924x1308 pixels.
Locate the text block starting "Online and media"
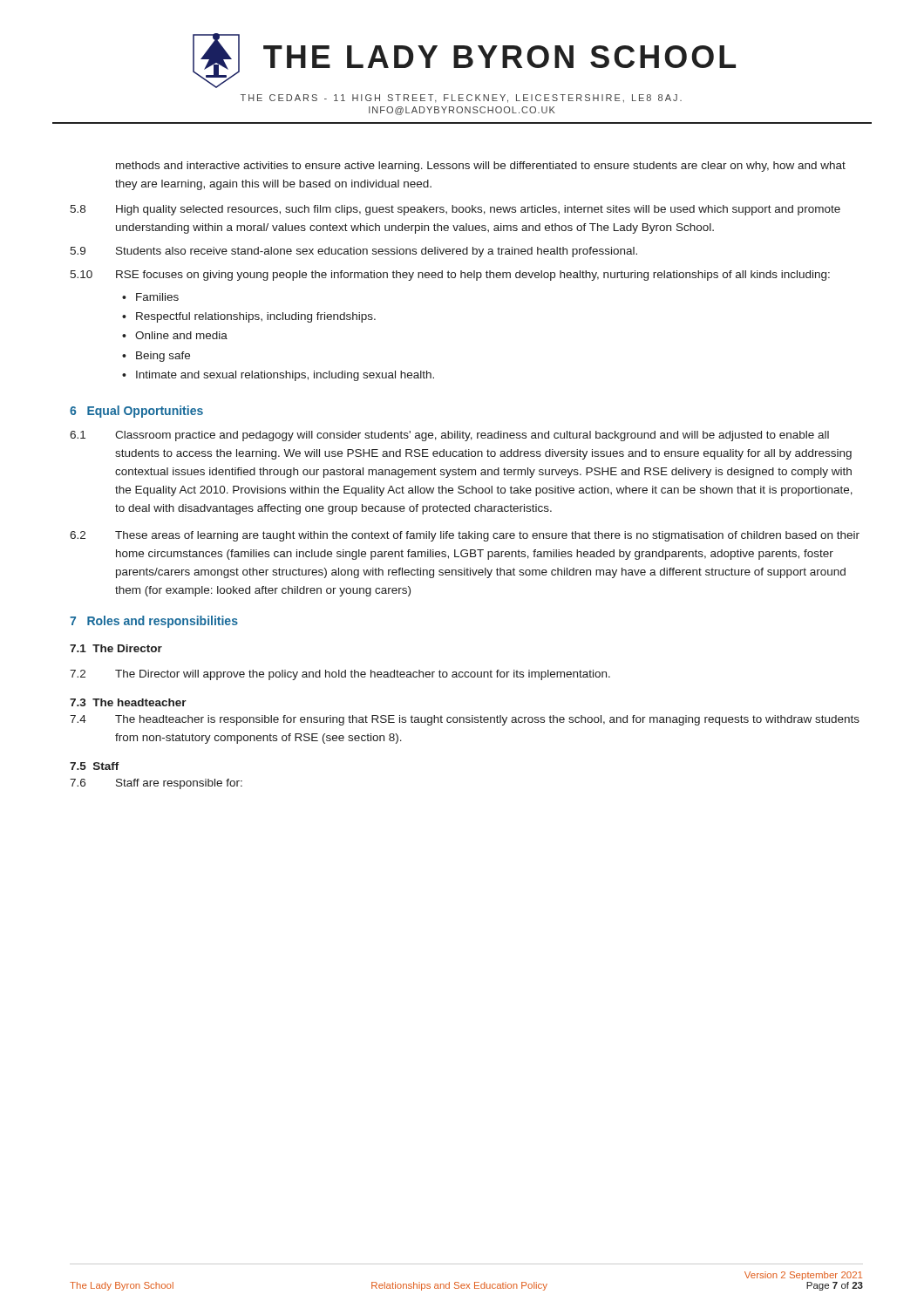tap(181, 336)
